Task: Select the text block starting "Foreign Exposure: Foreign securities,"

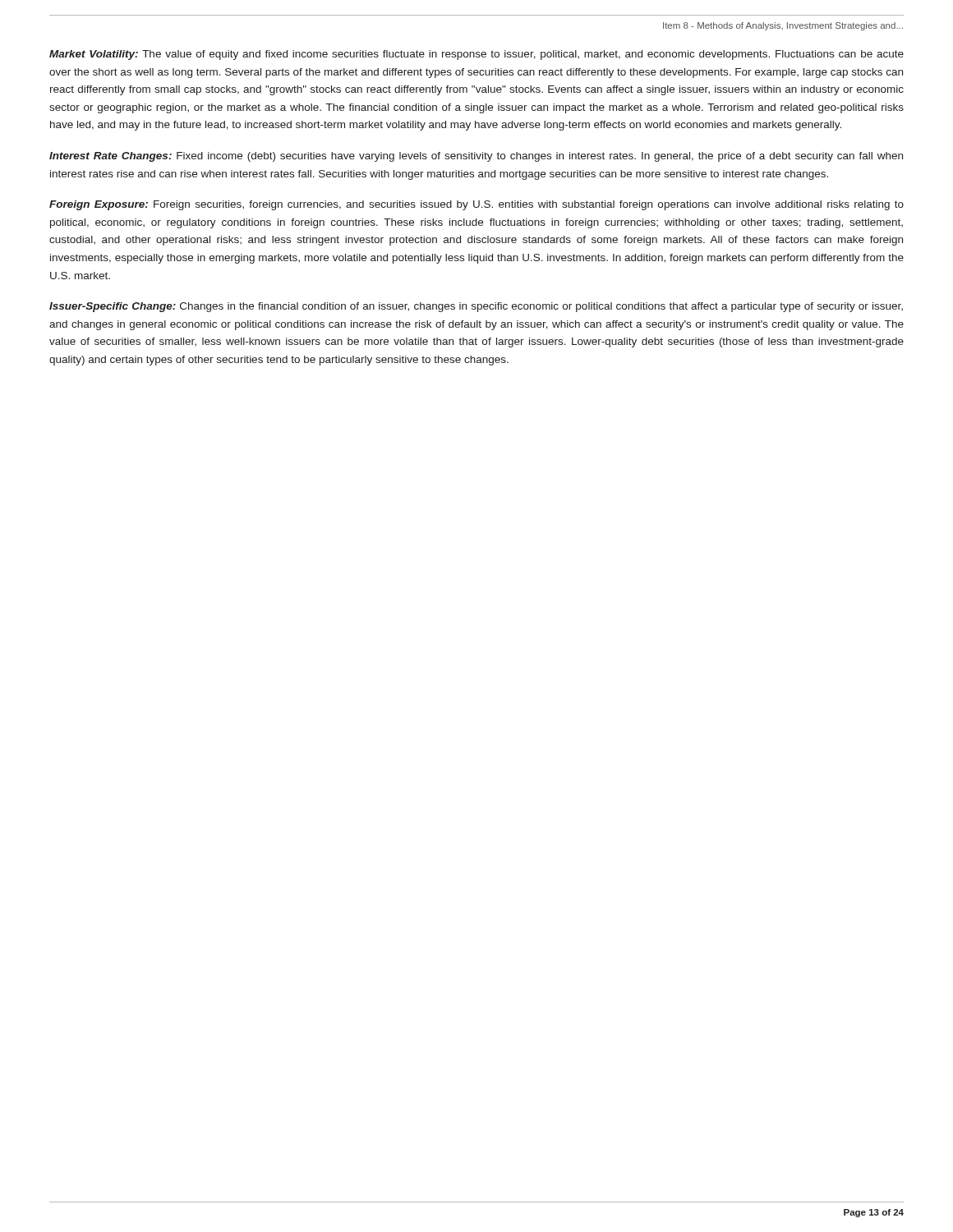Action: (476, 240)
